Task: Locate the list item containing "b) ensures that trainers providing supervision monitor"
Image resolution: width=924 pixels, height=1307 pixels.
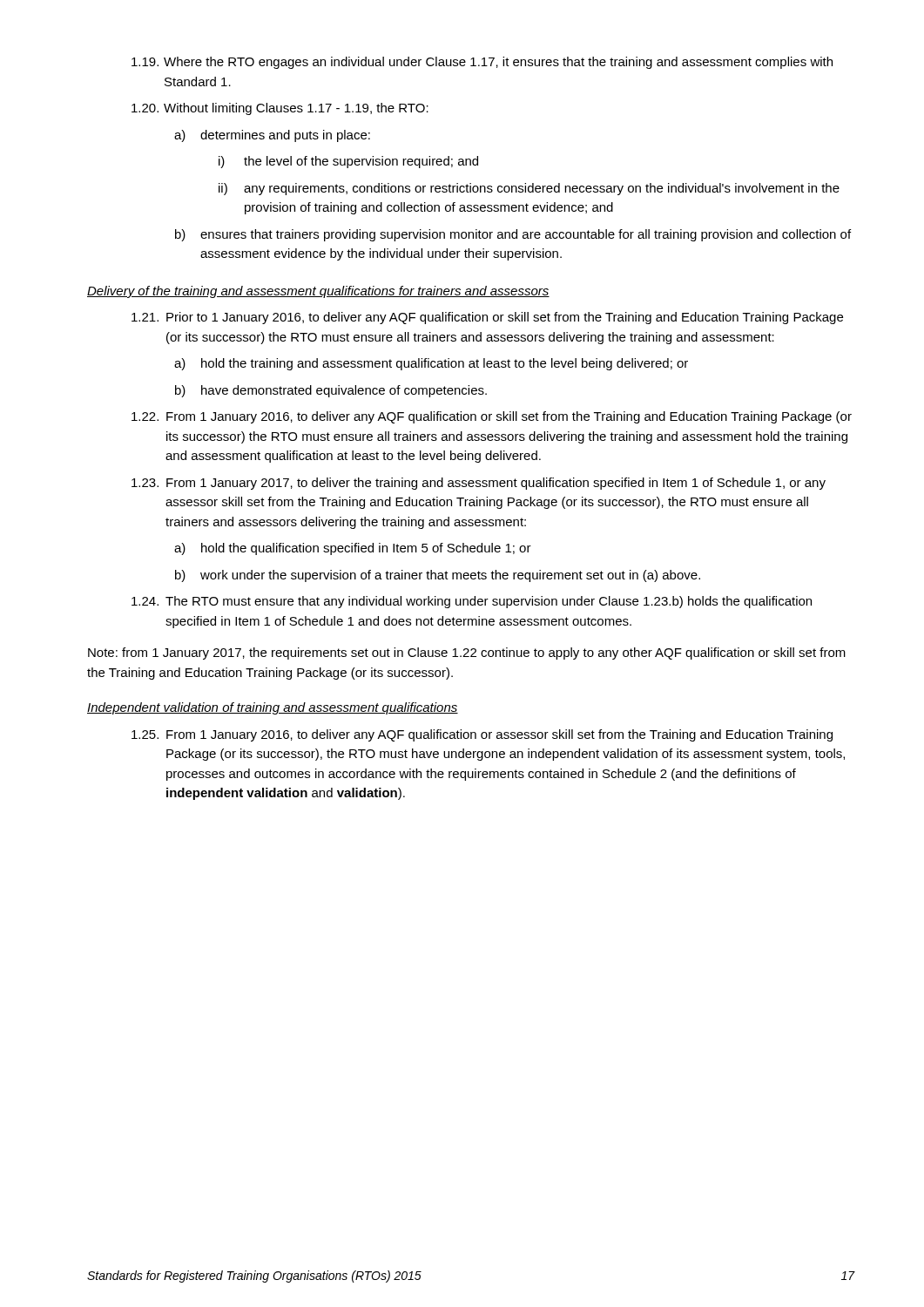Action: coord(514,244)
